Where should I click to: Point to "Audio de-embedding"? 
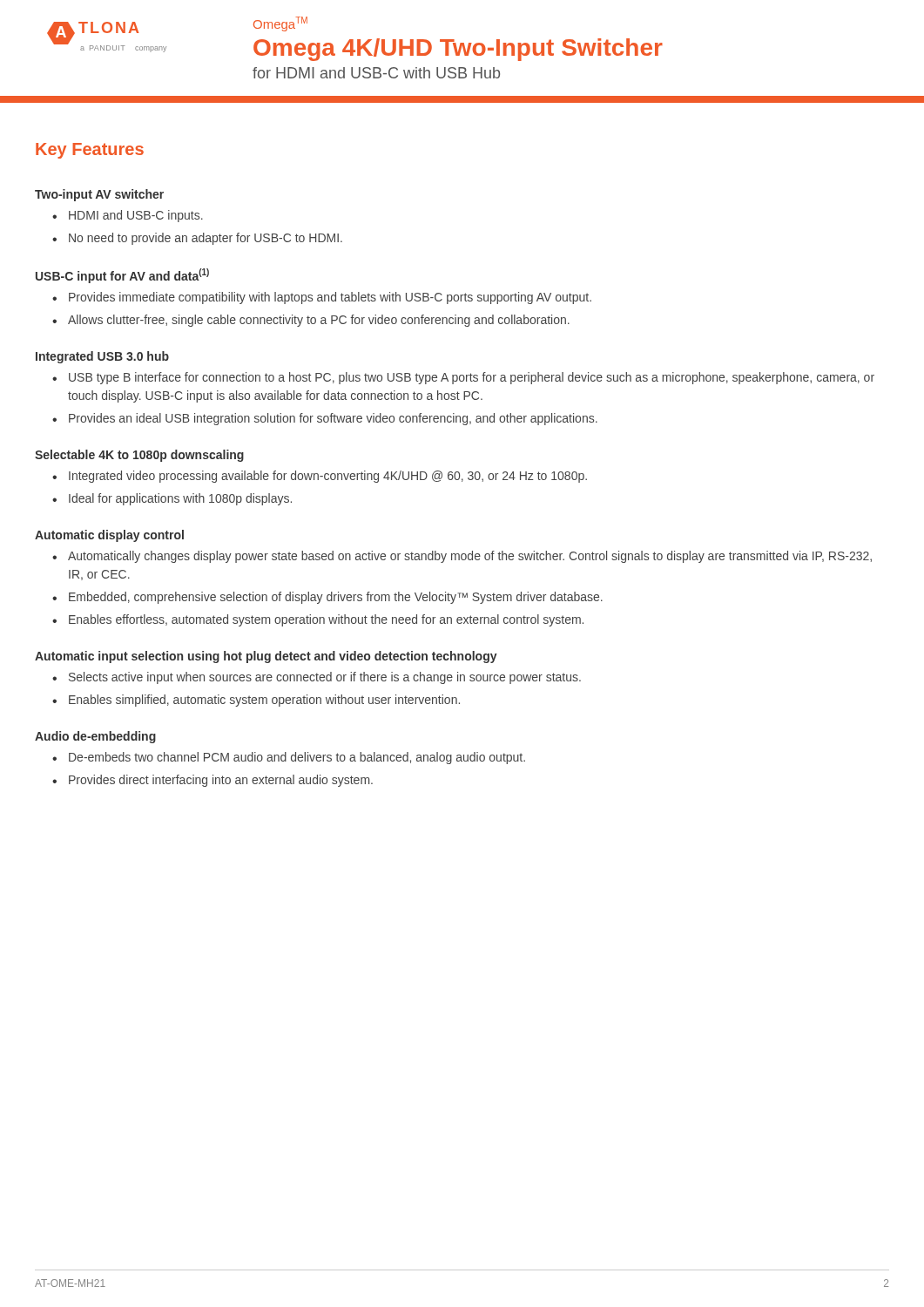(95, 737)
